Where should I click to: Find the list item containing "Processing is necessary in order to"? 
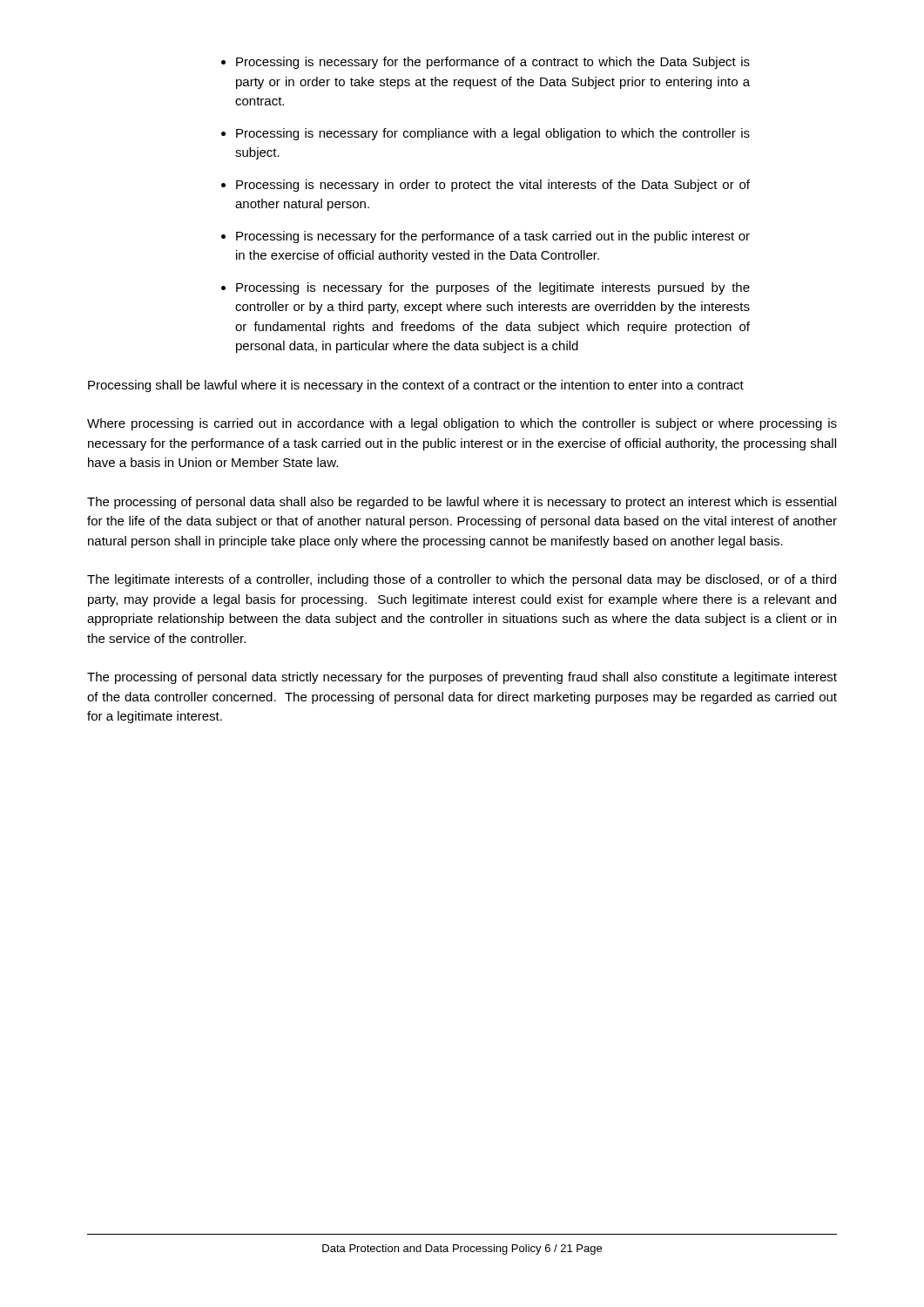click(x=479, y=265)
